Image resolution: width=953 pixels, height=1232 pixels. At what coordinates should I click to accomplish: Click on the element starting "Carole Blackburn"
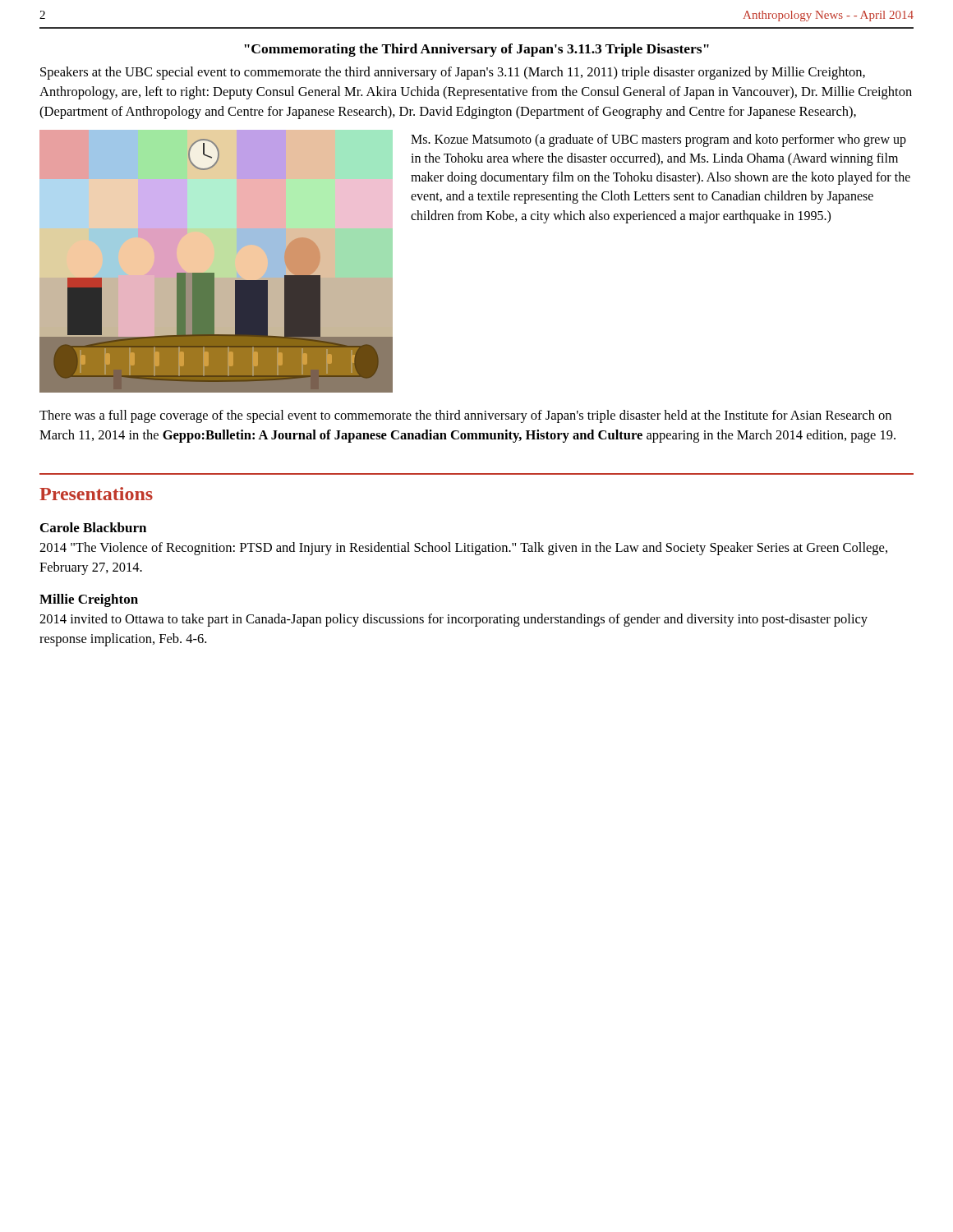point(93,527)
